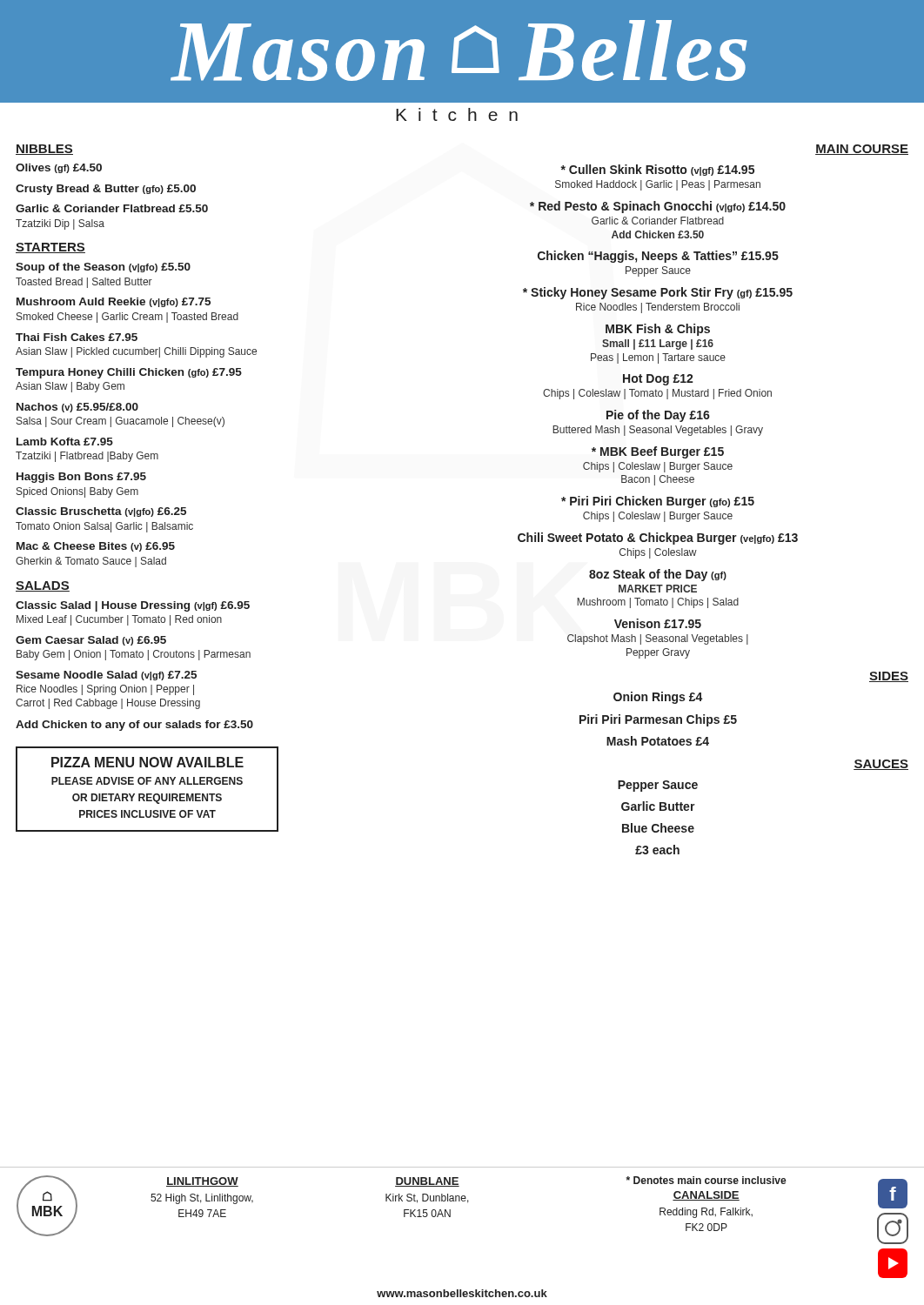
Task: Point to the element starting "MBK Fish & Chips"
Action: (x=658, y=343)
